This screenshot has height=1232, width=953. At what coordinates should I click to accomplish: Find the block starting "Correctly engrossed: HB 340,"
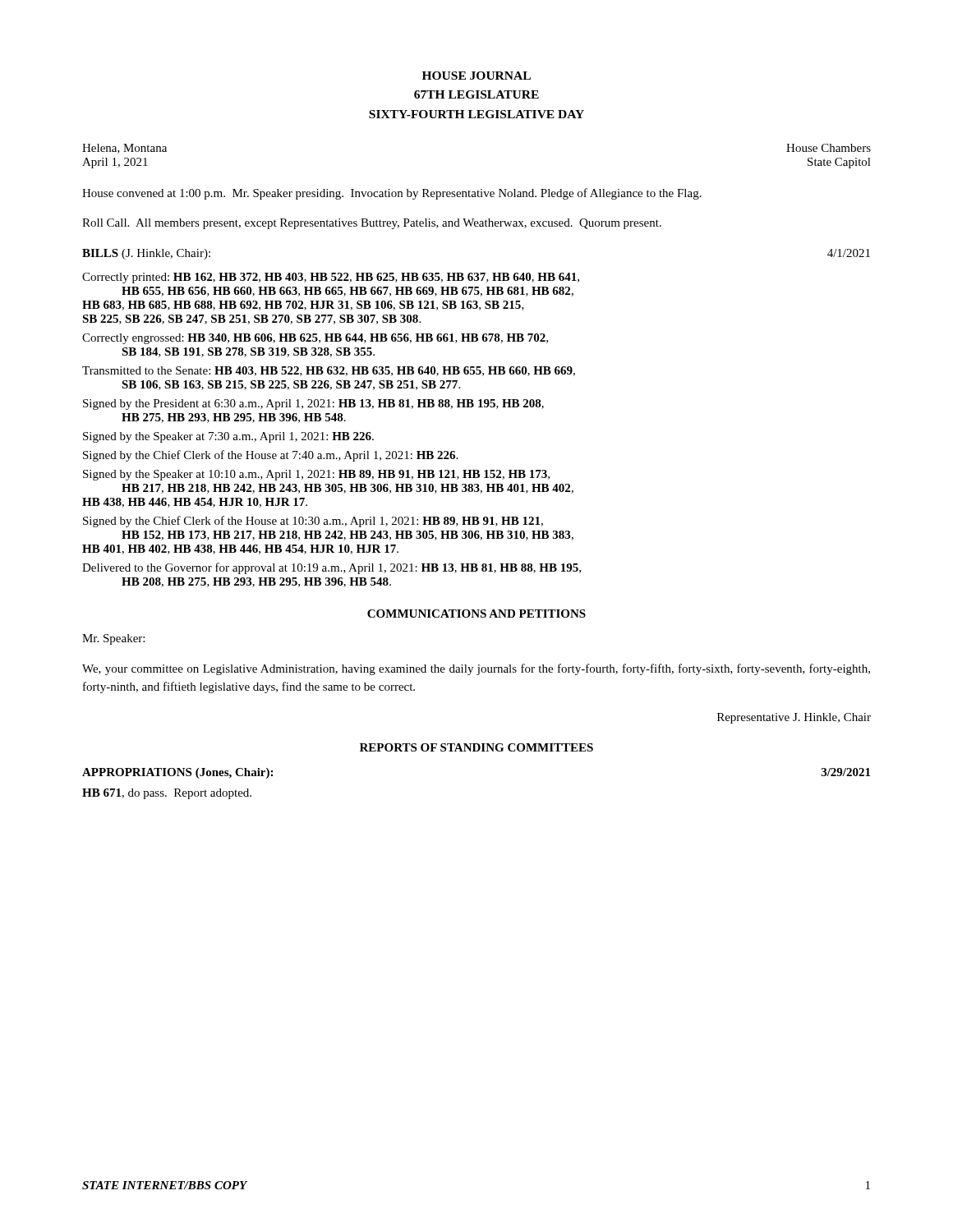[x=315, y=345]
